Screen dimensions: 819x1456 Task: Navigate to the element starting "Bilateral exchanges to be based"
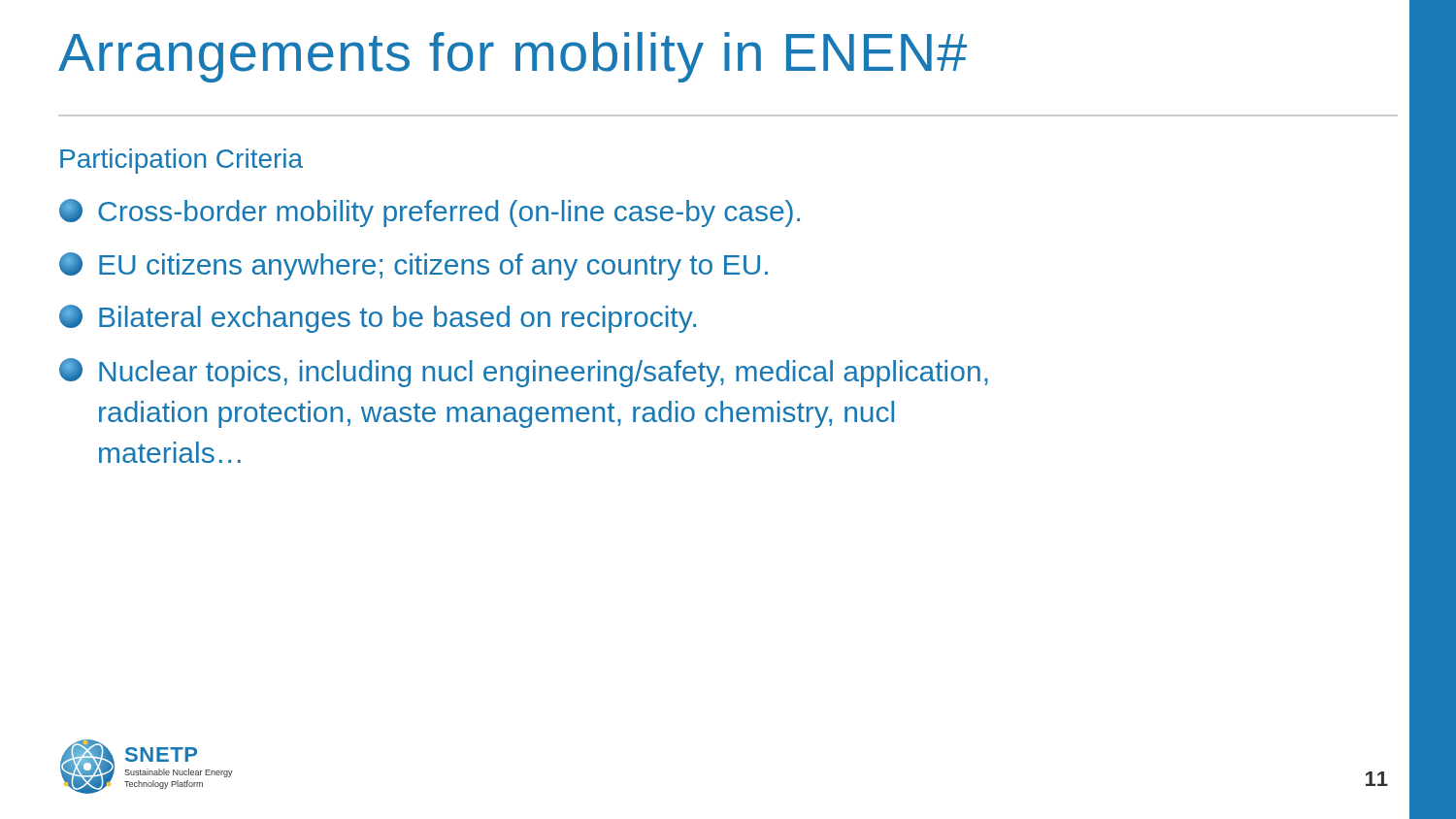378,319
